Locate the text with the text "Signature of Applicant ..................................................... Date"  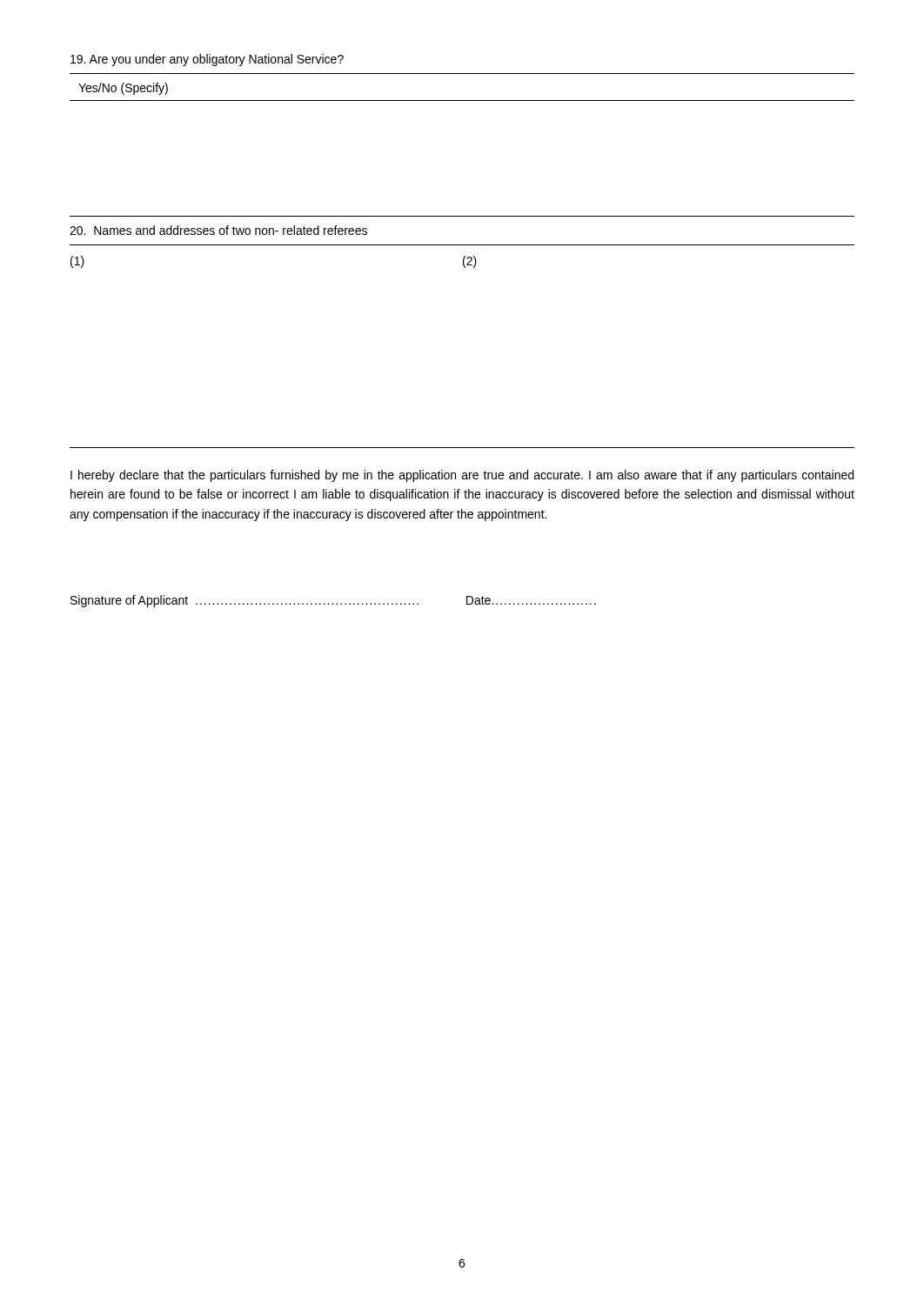point(334,600)
